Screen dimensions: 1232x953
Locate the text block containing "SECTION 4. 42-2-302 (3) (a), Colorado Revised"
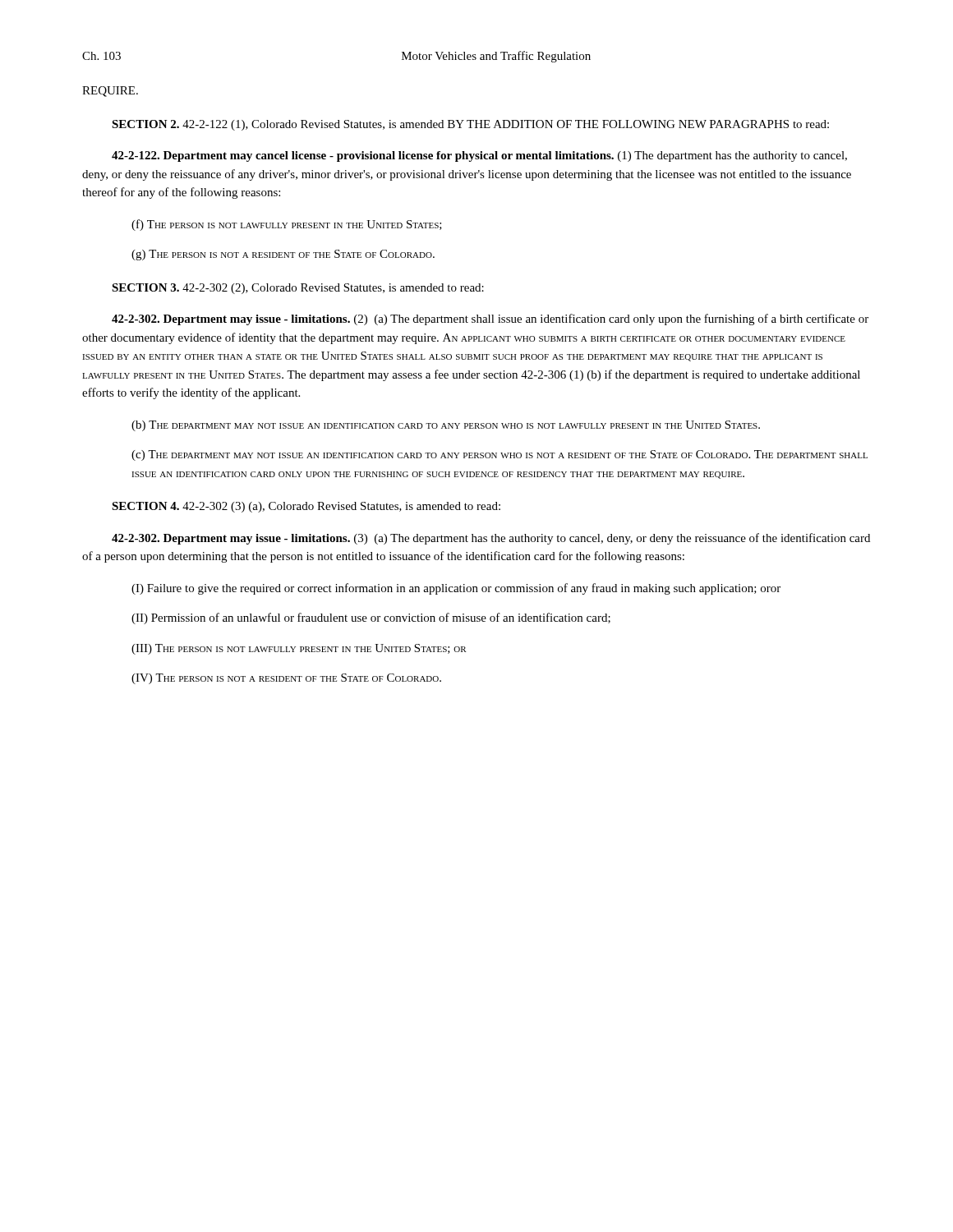[x=306, y=506]
